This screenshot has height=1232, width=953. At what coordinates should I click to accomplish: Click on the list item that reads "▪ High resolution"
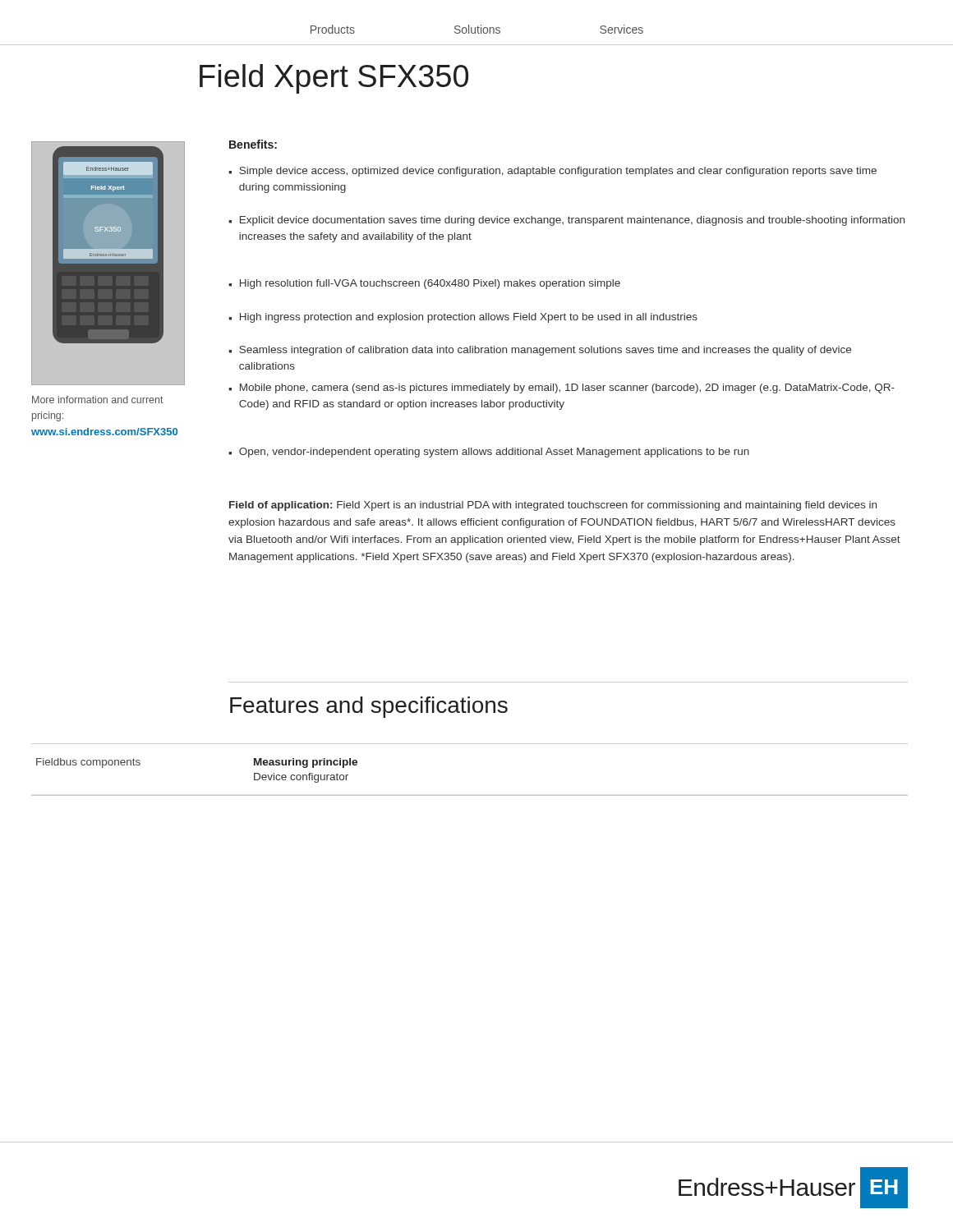coord(568,284)
